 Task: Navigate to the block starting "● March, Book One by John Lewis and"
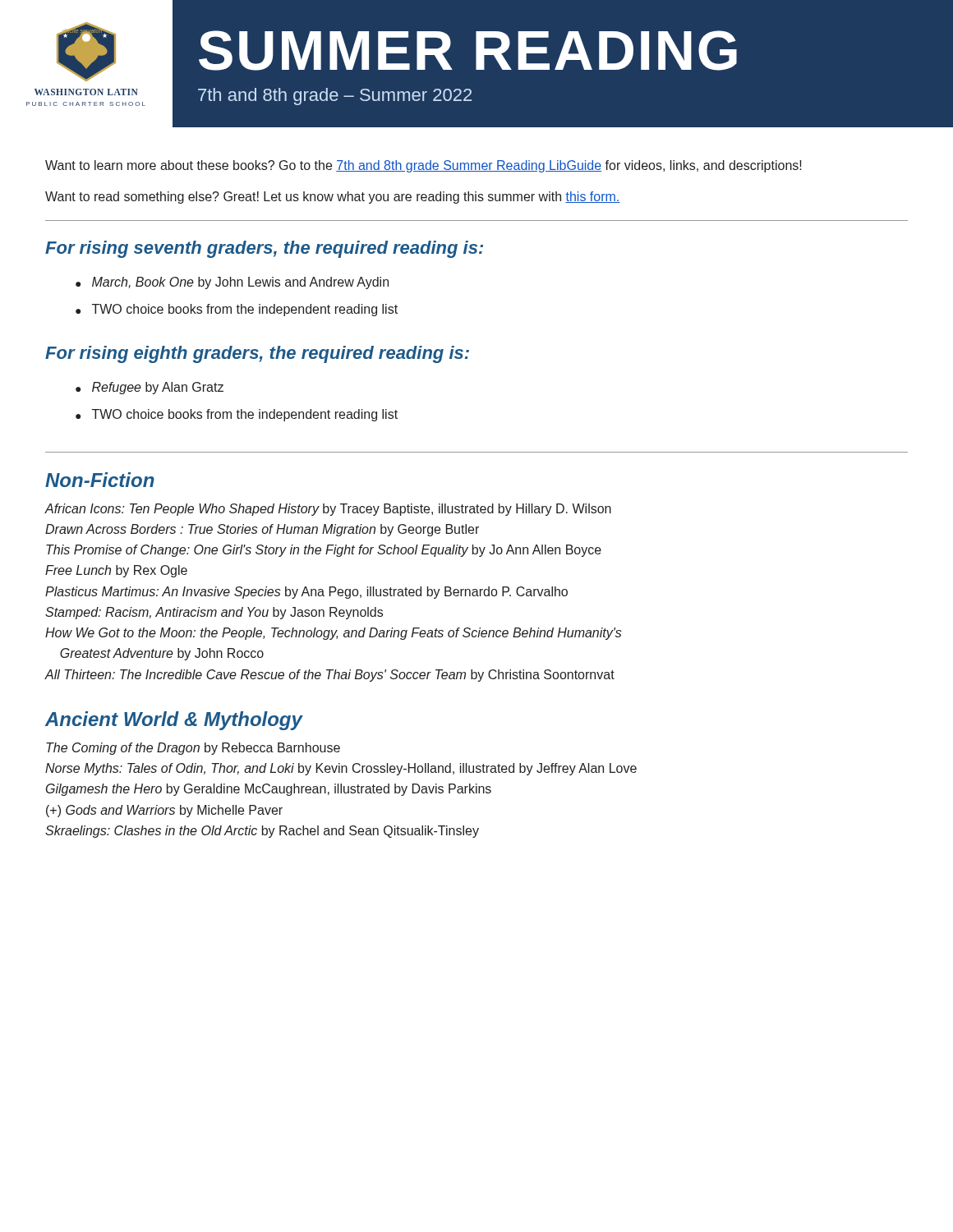232,283
